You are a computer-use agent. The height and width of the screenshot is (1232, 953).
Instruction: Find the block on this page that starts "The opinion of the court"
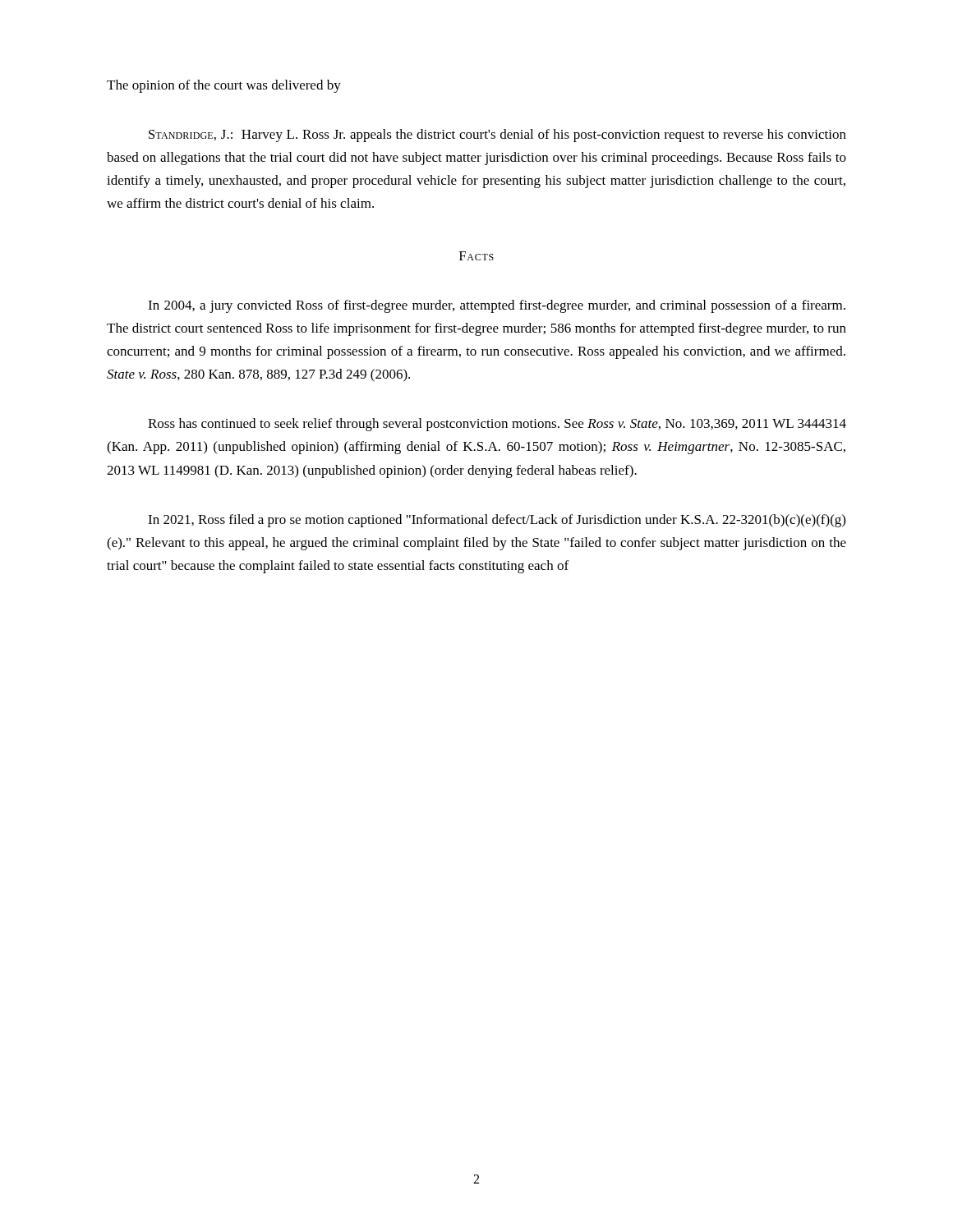click(x=224, y=85)
